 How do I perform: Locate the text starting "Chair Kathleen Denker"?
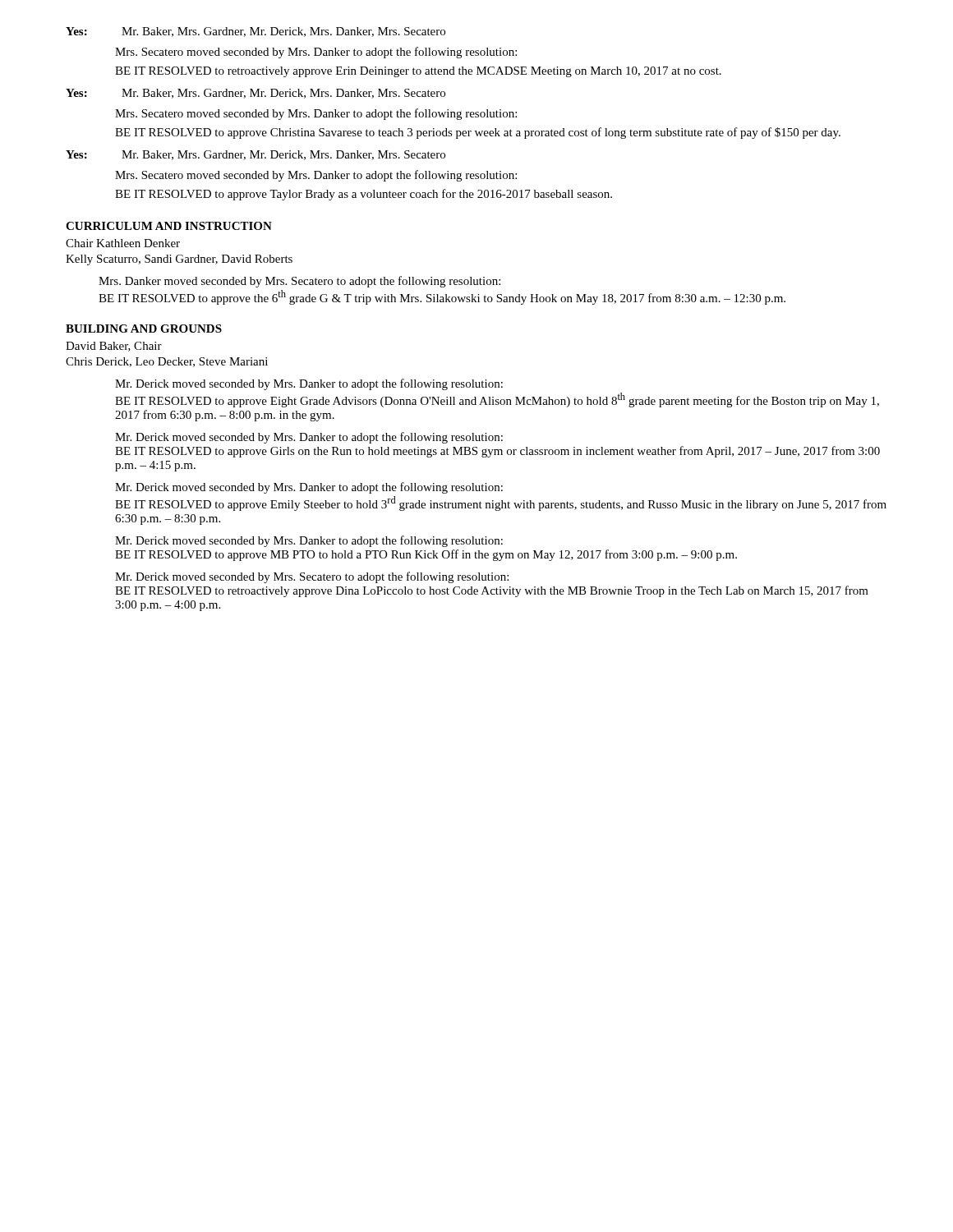pyautogui.click(x=123, y=243)
